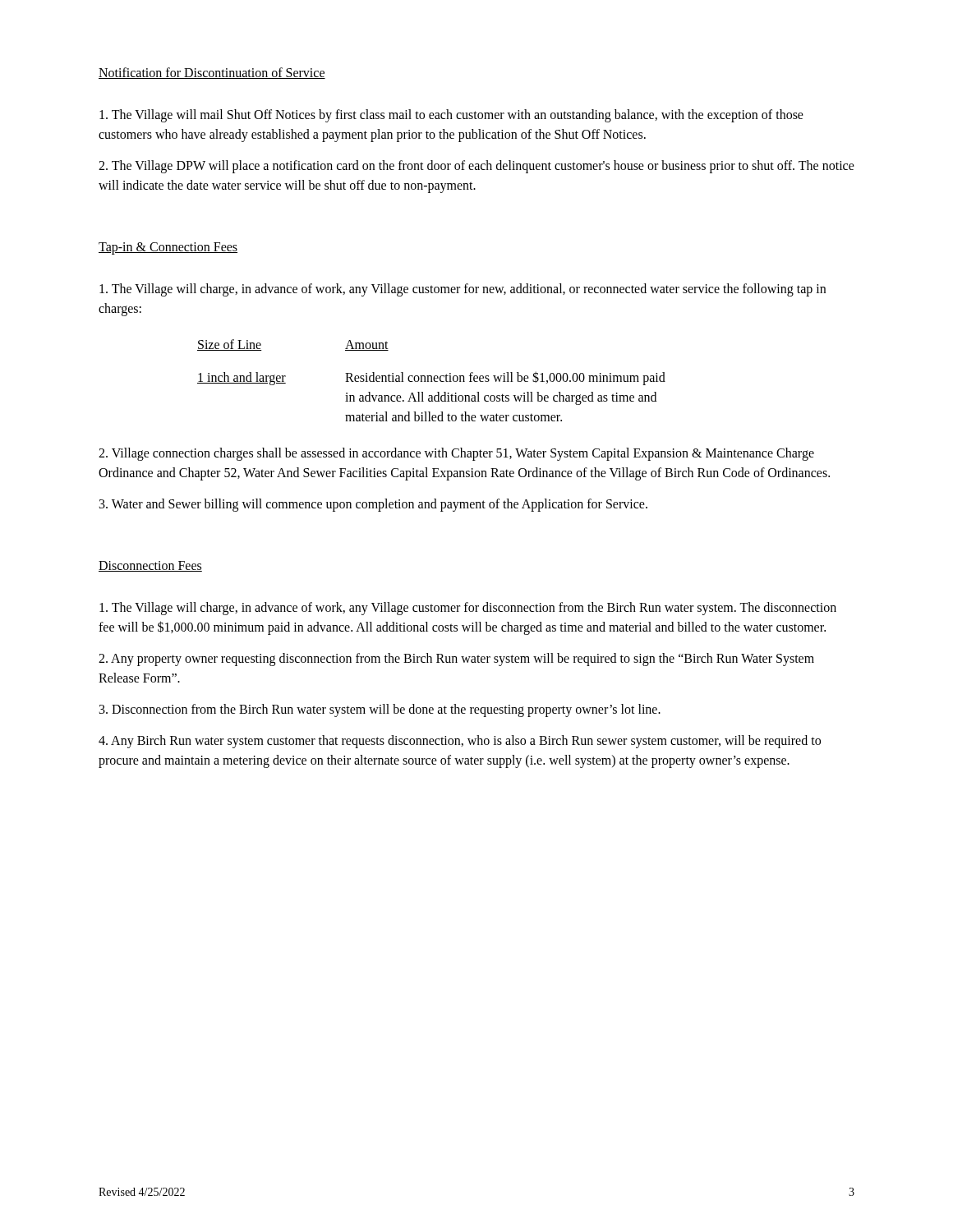Viewport: 953px width, 1232px height.
Task: Locate the text starting "Tap-in & Connection Fees"
Action: (168, 247)
